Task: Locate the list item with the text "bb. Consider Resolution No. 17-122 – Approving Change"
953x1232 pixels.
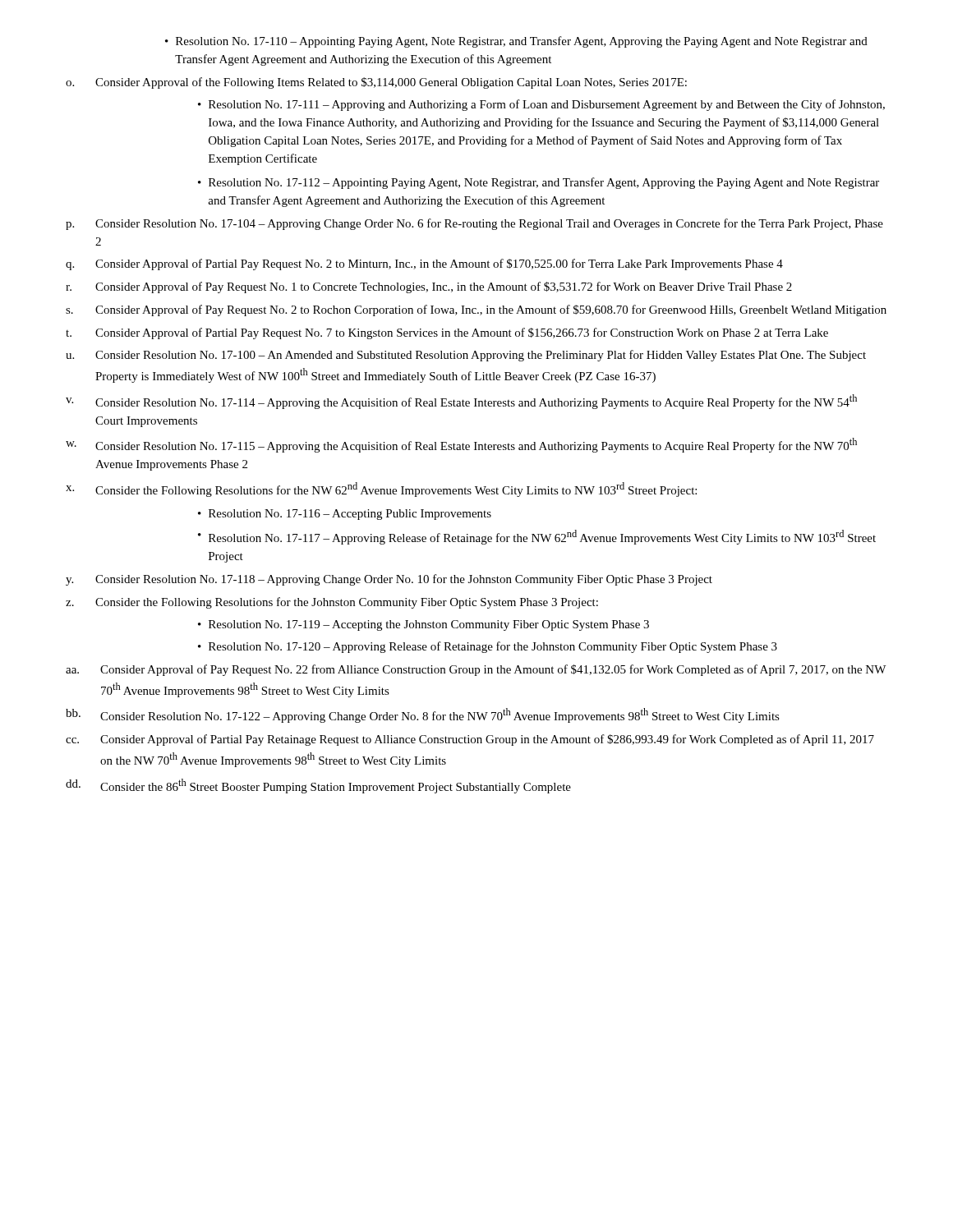Action: [x=476, y=715]
